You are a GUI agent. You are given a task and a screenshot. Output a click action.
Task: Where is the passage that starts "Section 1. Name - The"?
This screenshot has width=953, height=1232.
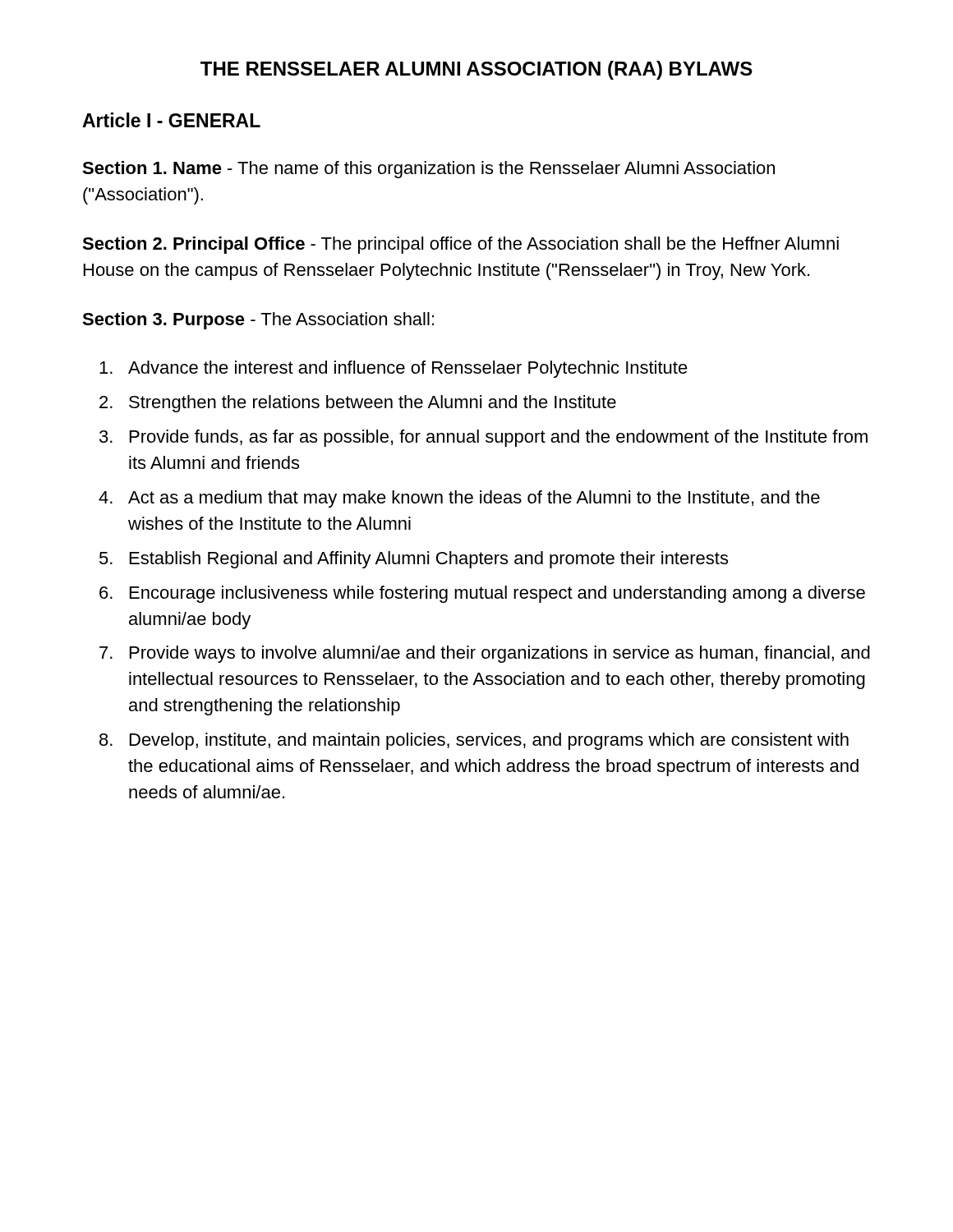pos(429,181)
